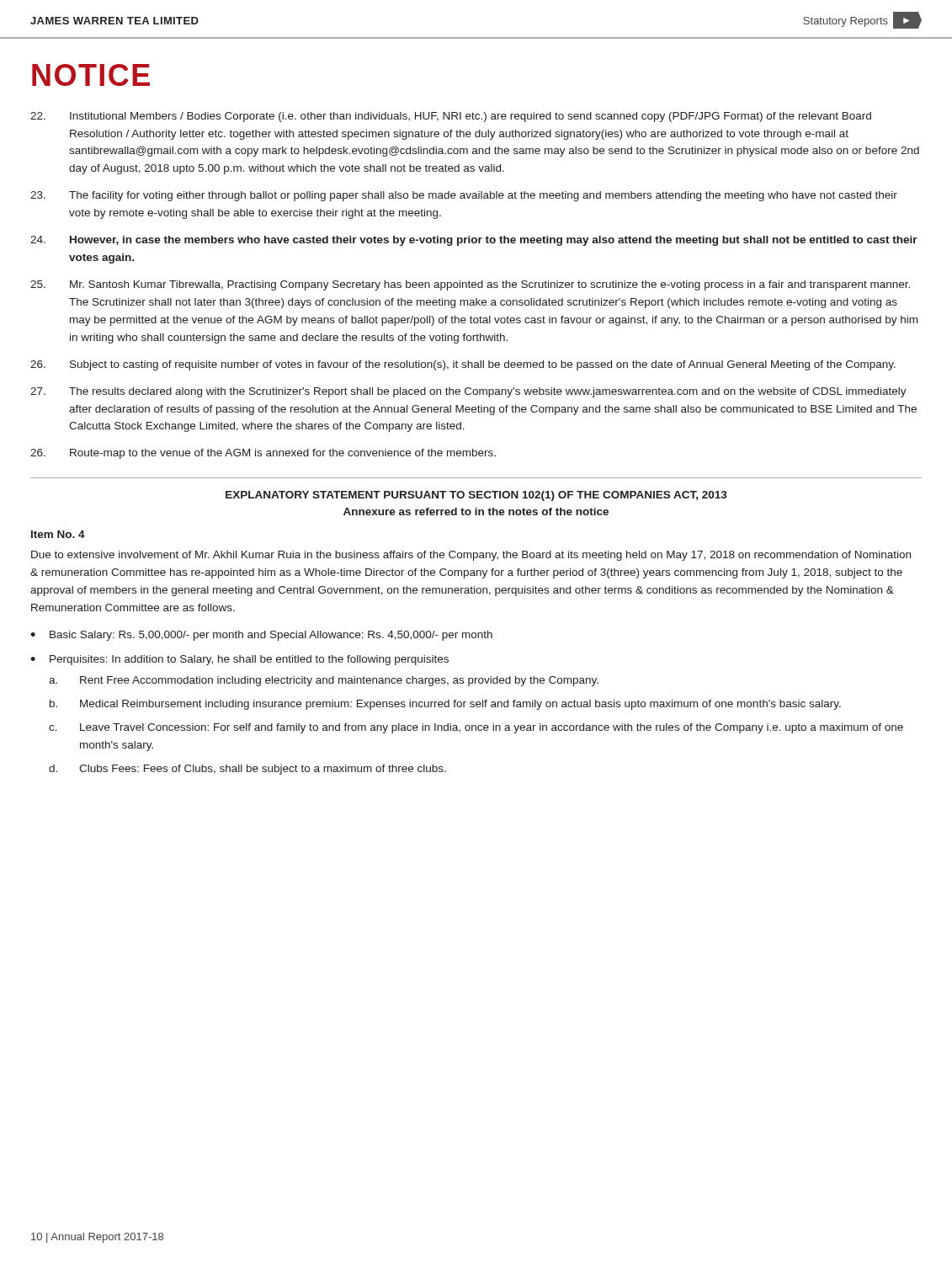Point to "Item No. 4"
952x1263 pixels.
click(x=57, y=535)
